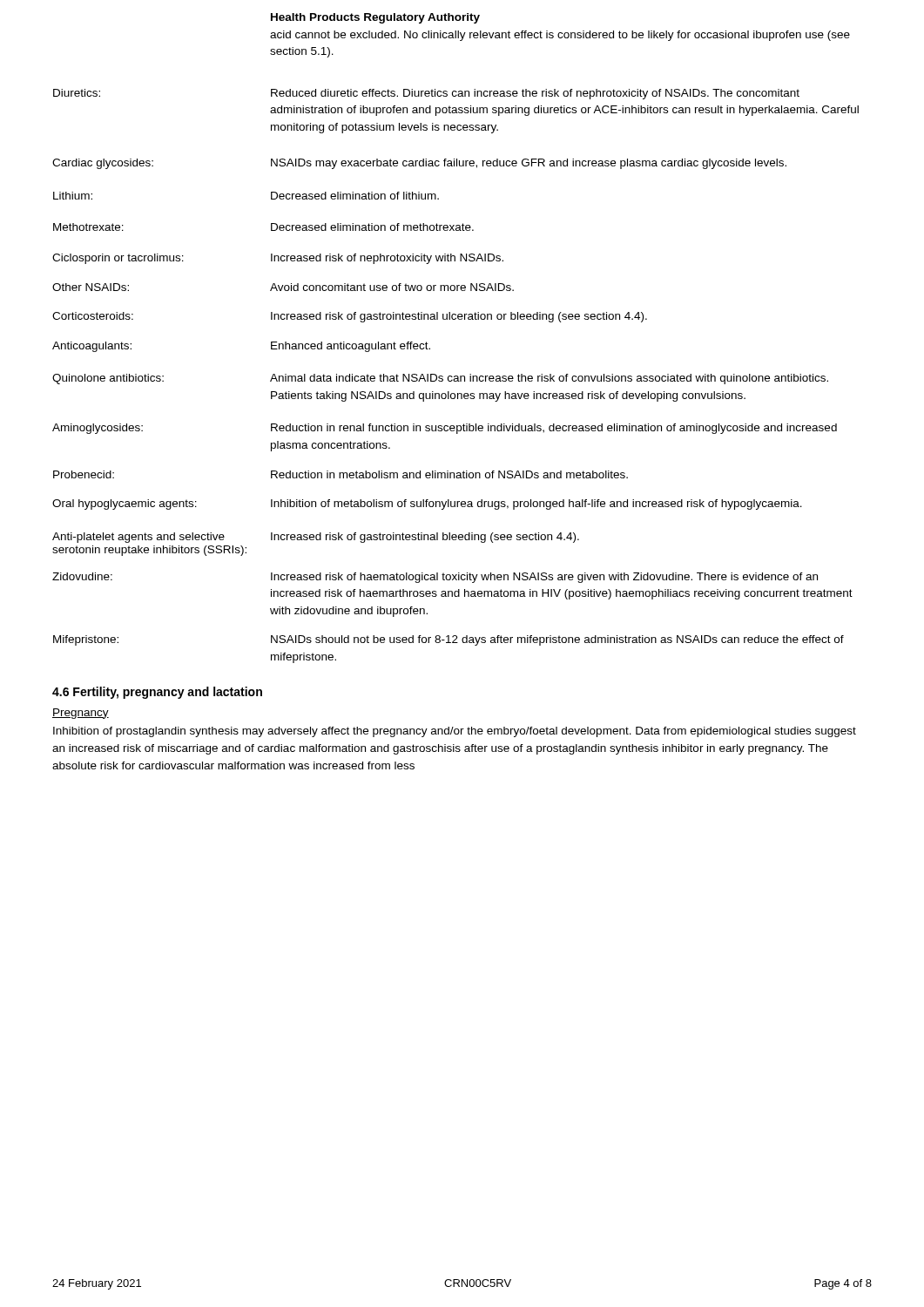Click on the text block starting "Methotrexate: Decreased elimination of methotrexate."

tap(462, 227)
